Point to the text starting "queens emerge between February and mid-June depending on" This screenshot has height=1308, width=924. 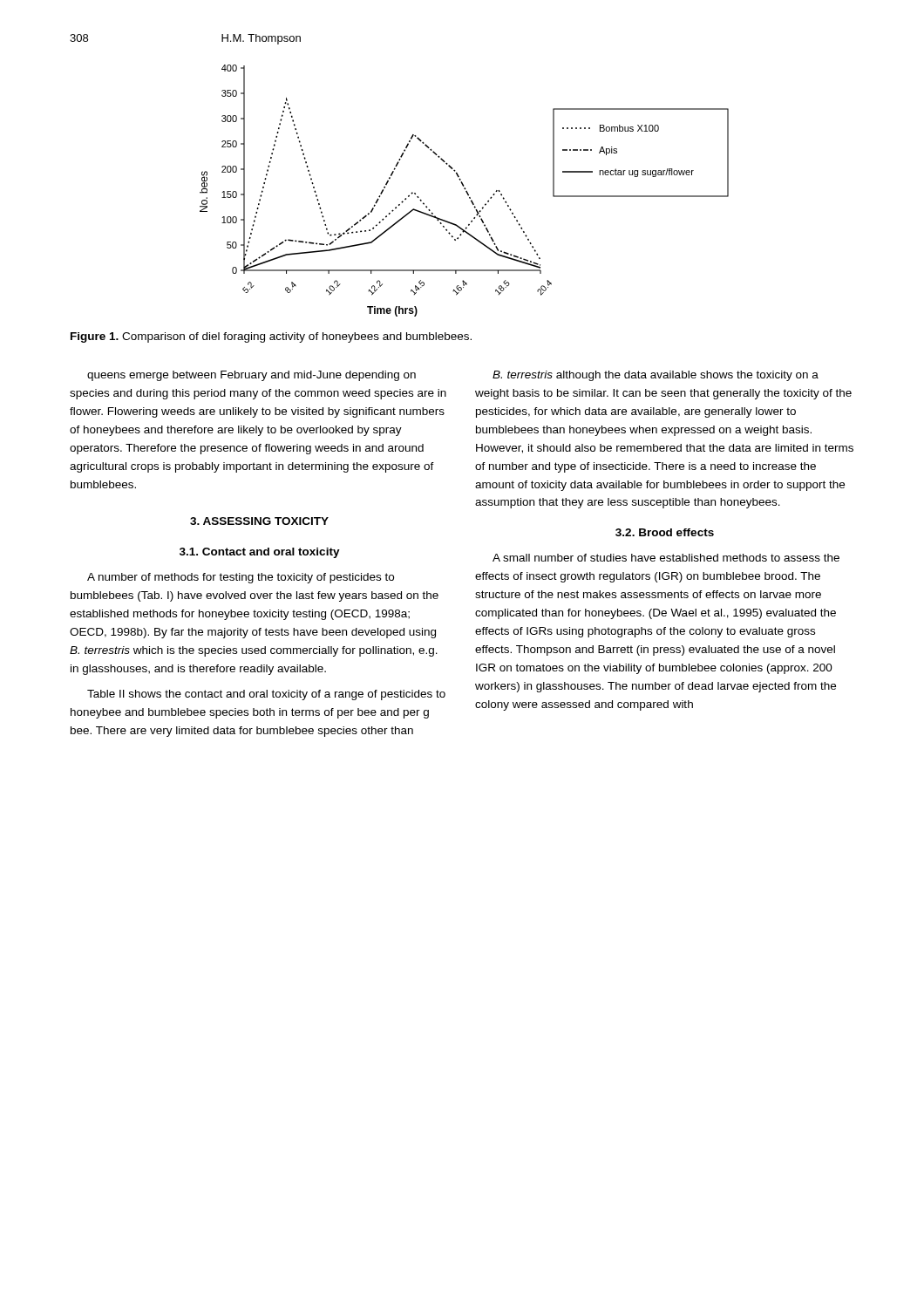(258, 429)
